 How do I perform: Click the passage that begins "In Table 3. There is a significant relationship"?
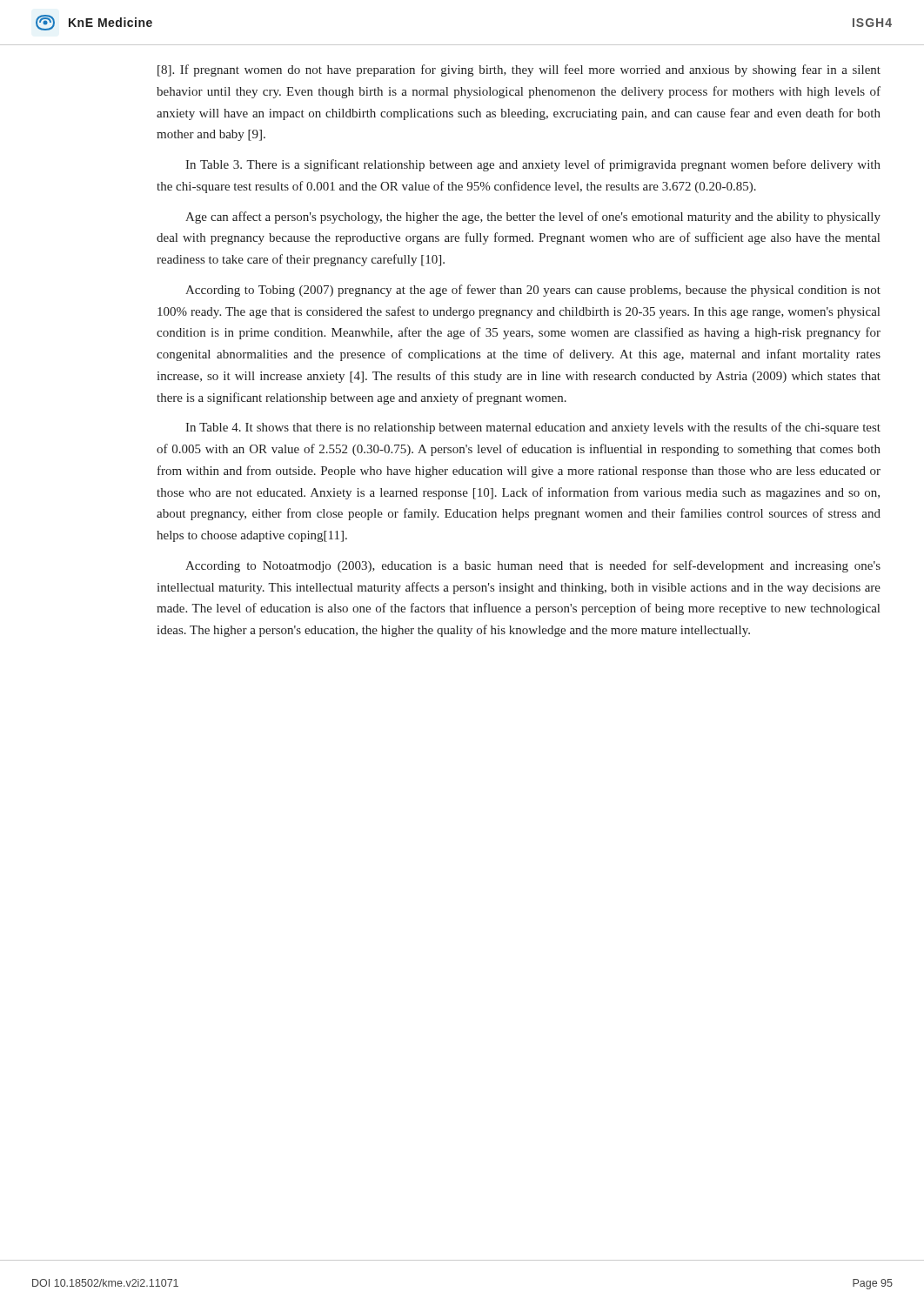pos(519,175)
